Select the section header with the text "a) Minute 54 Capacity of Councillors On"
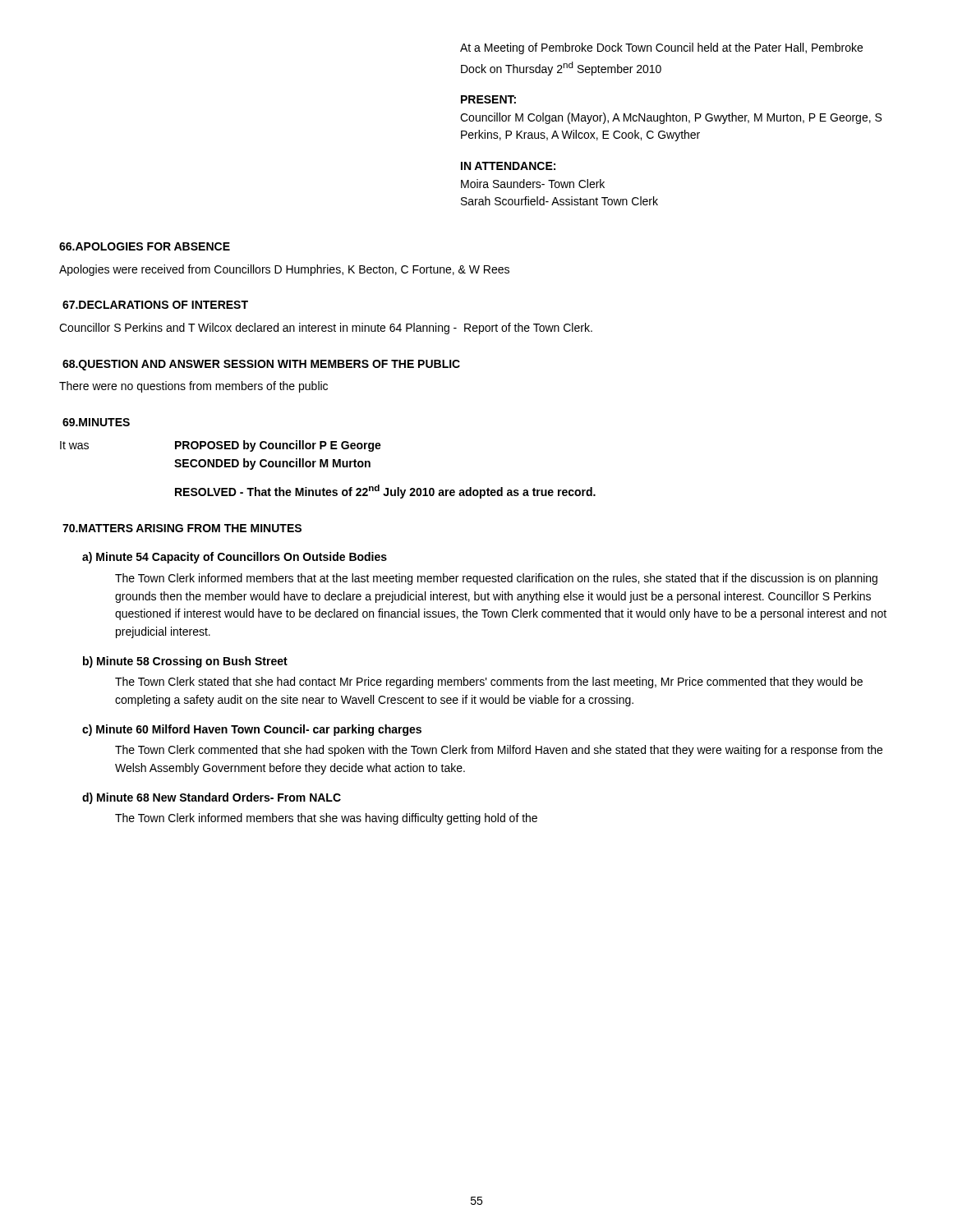 [235, 557]
